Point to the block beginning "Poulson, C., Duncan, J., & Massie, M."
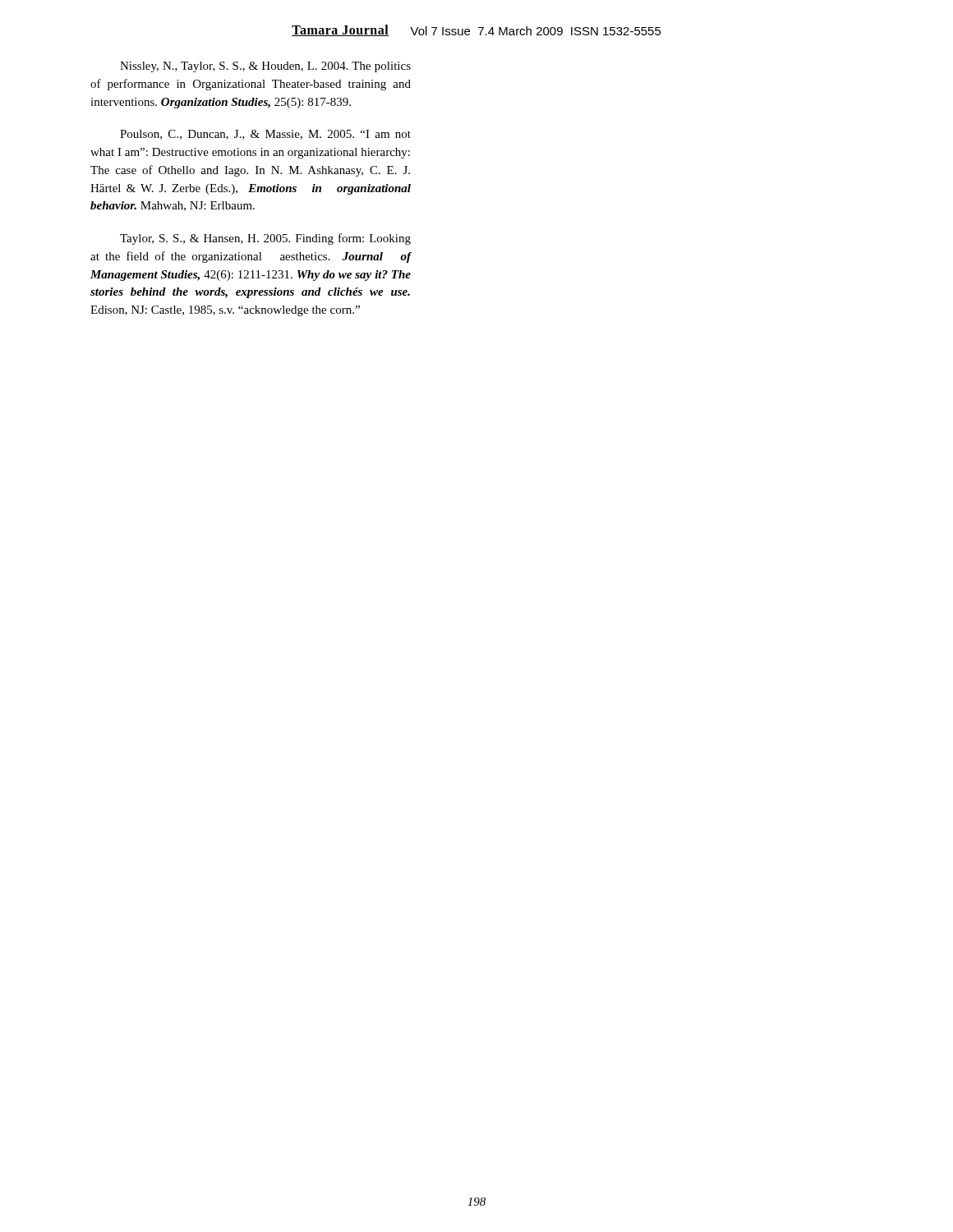 pos(251,171)
